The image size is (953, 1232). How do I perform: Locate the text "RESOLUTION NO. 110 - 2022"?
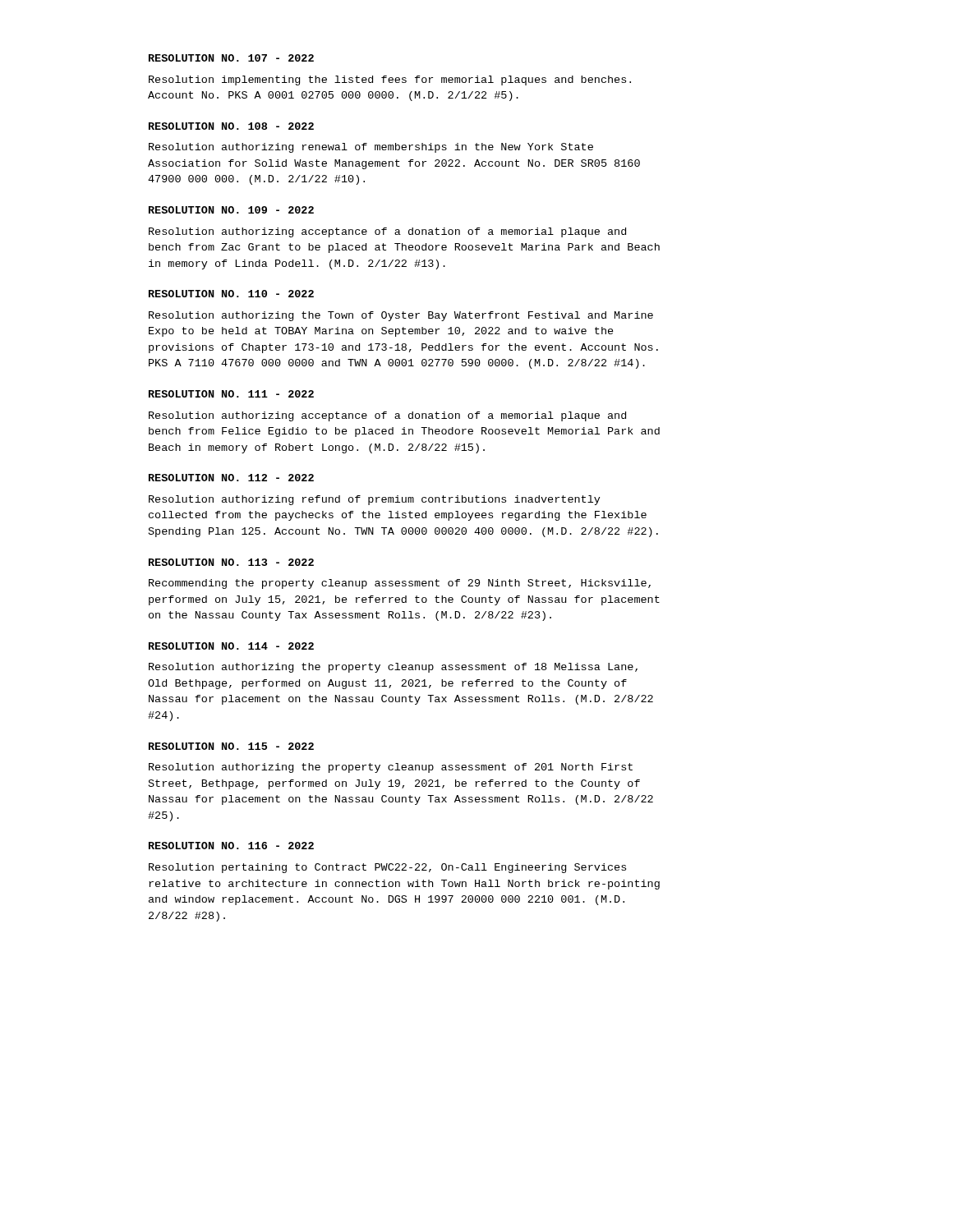(x=231, y=295)
